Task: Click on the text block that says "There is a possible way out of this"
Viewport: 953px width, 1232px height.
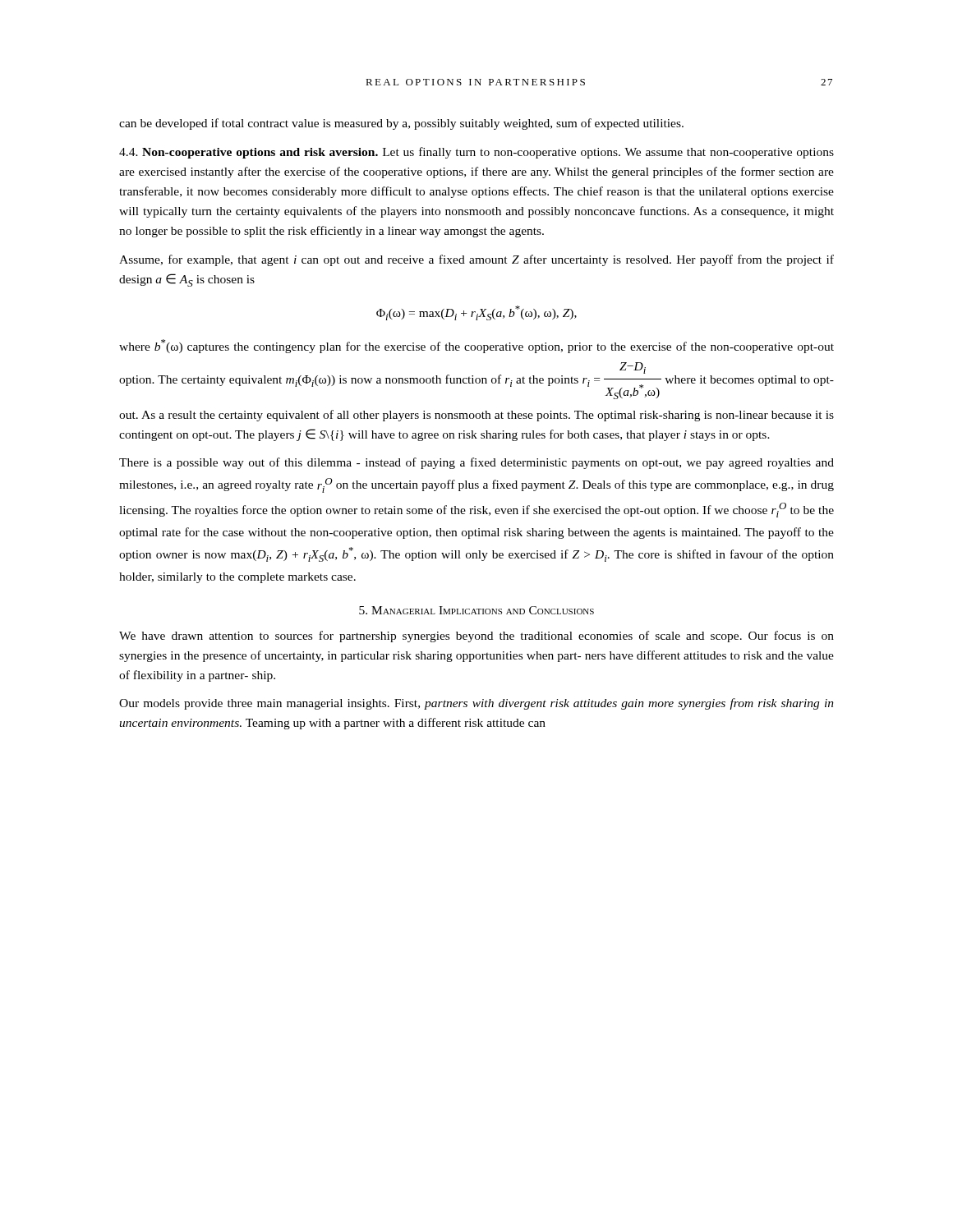Action: [x=476, y=520]
